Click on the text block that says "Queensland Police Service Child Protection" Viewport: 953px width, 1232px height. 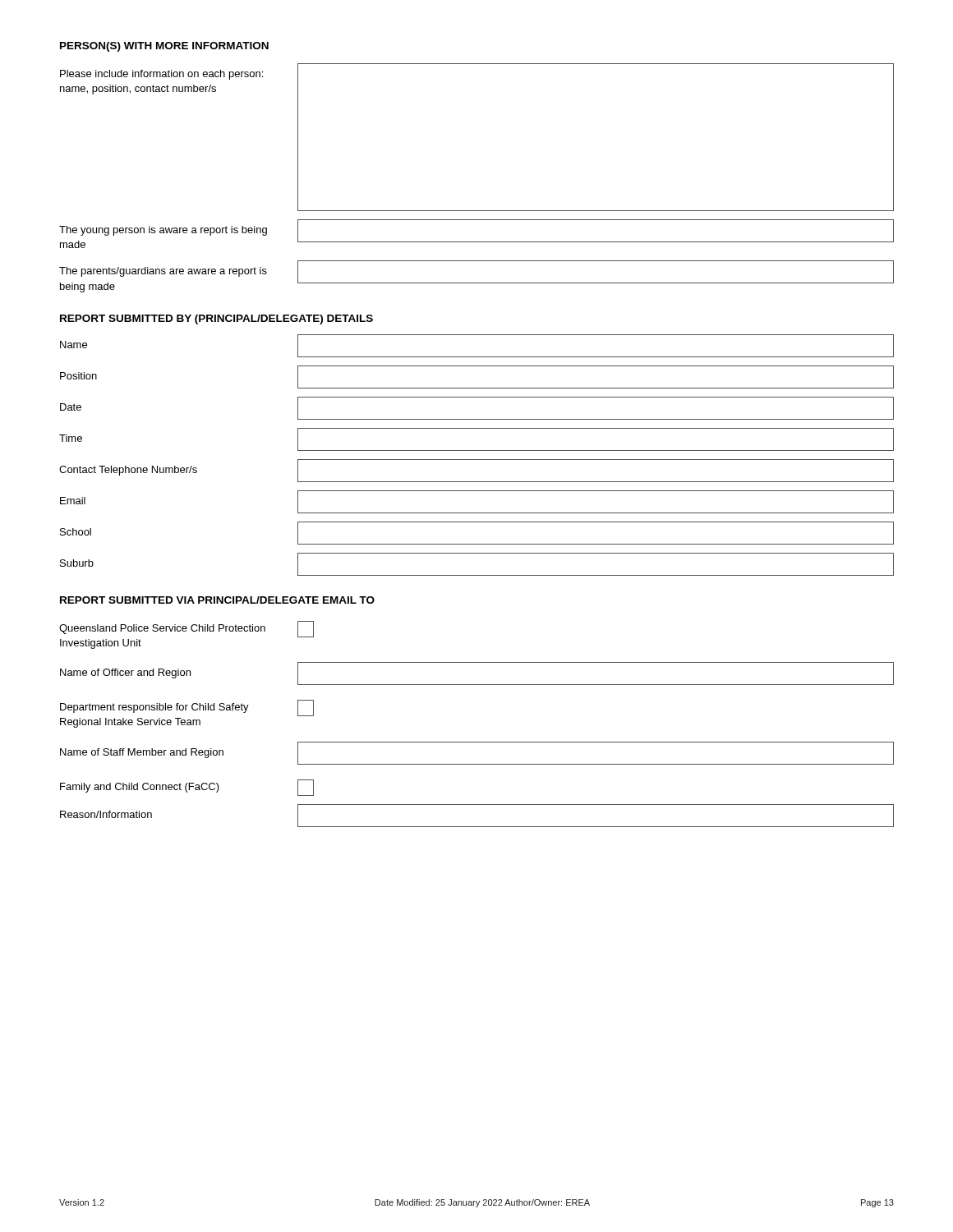(x=186, y=629)
